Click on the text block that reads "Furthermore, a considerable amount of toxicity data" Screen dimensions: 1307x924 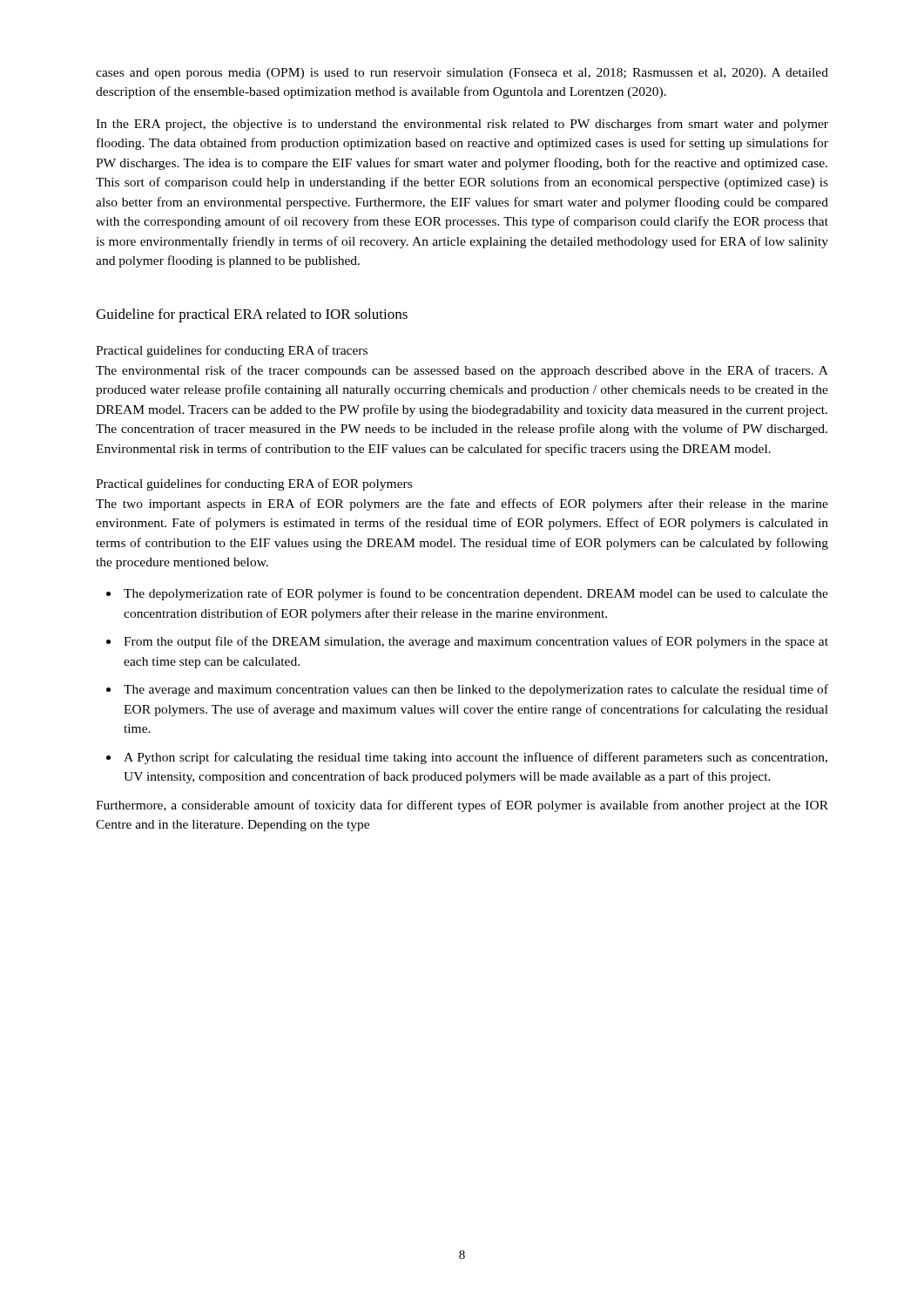click(462, 814)
